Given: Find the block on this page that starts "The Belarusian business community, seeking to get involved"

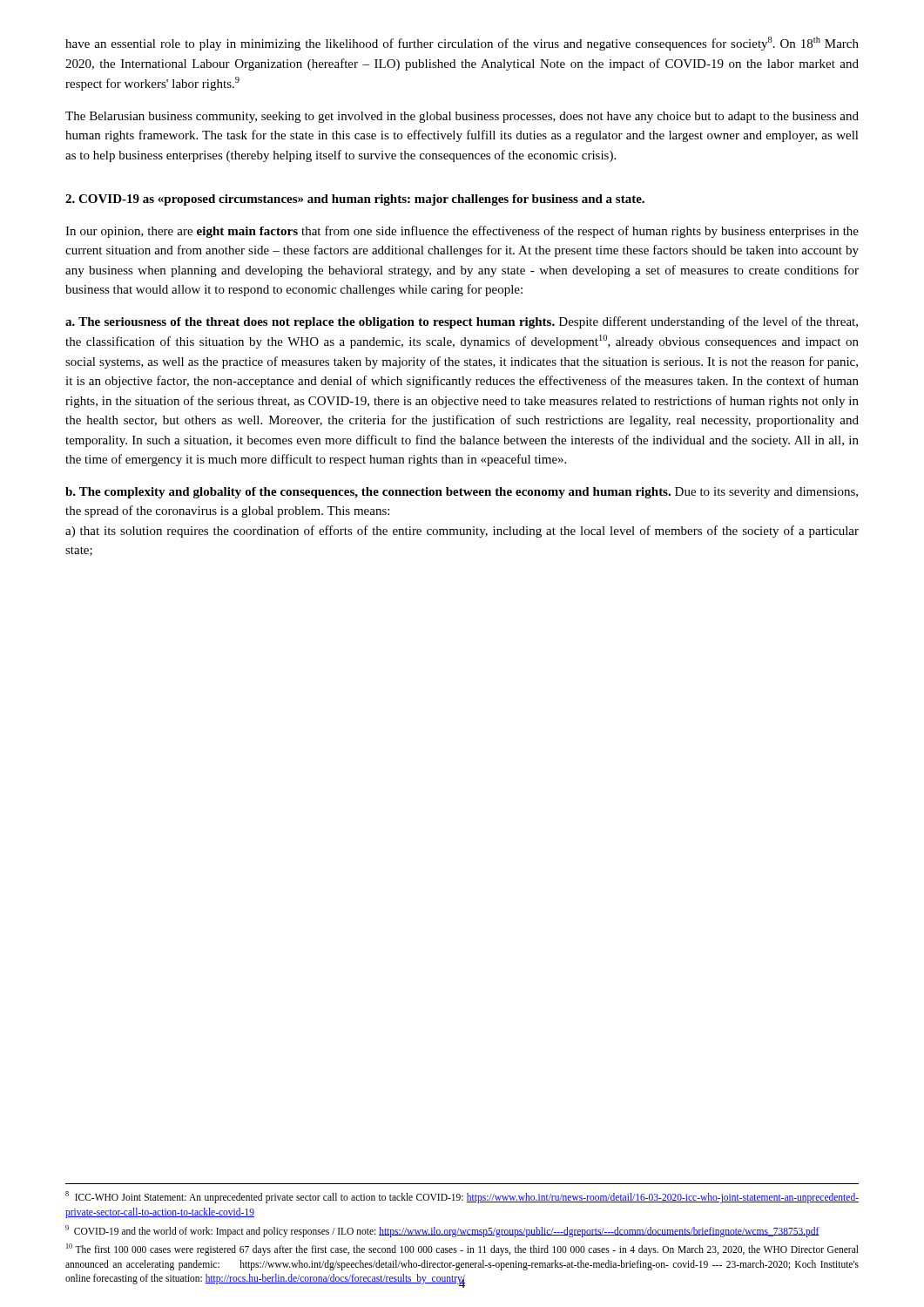Looking at the screenshot, I should (462, 135).
